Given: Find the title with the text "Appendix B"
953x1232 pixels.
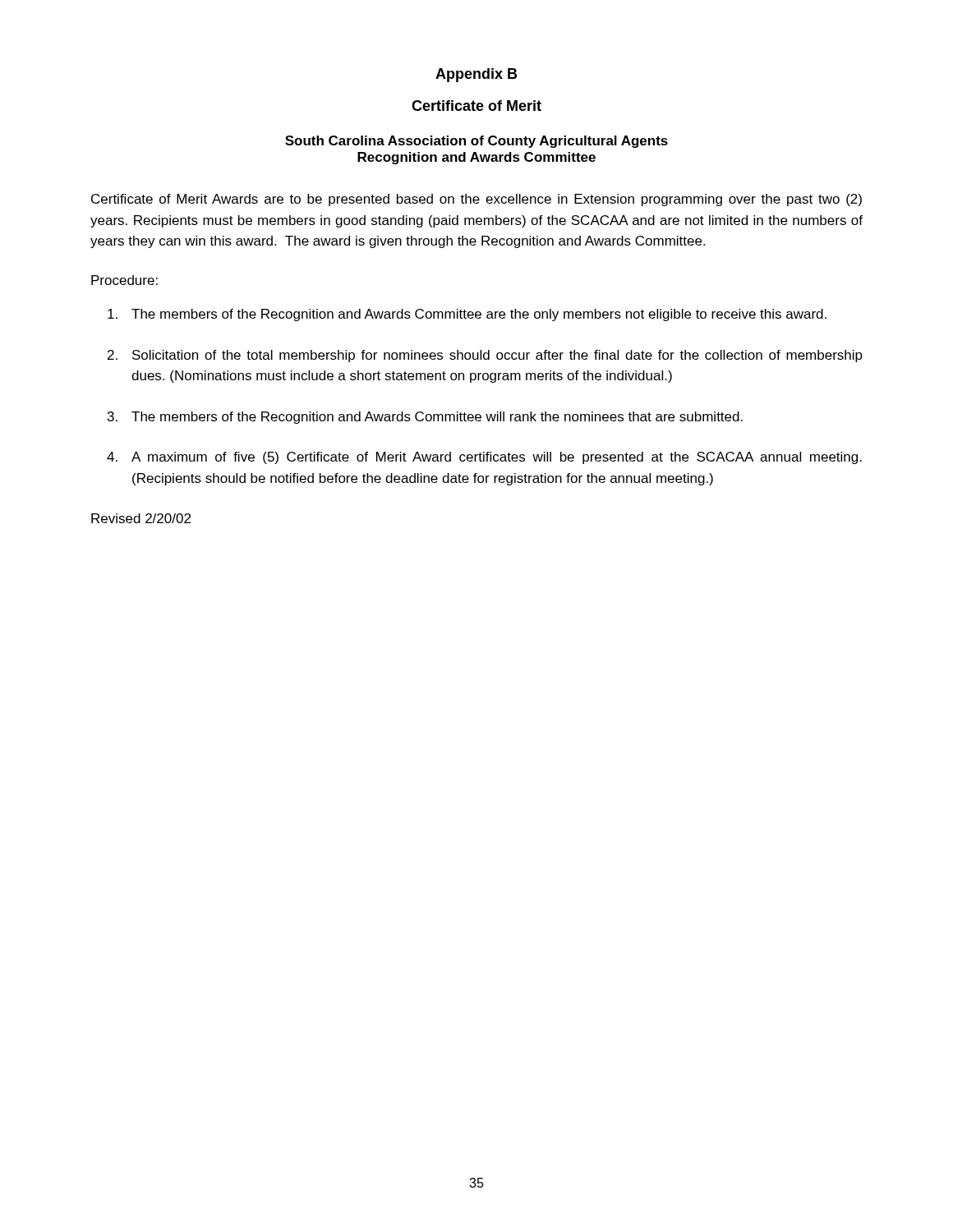Looking at the screenshot, I should (x=476, y=74).
